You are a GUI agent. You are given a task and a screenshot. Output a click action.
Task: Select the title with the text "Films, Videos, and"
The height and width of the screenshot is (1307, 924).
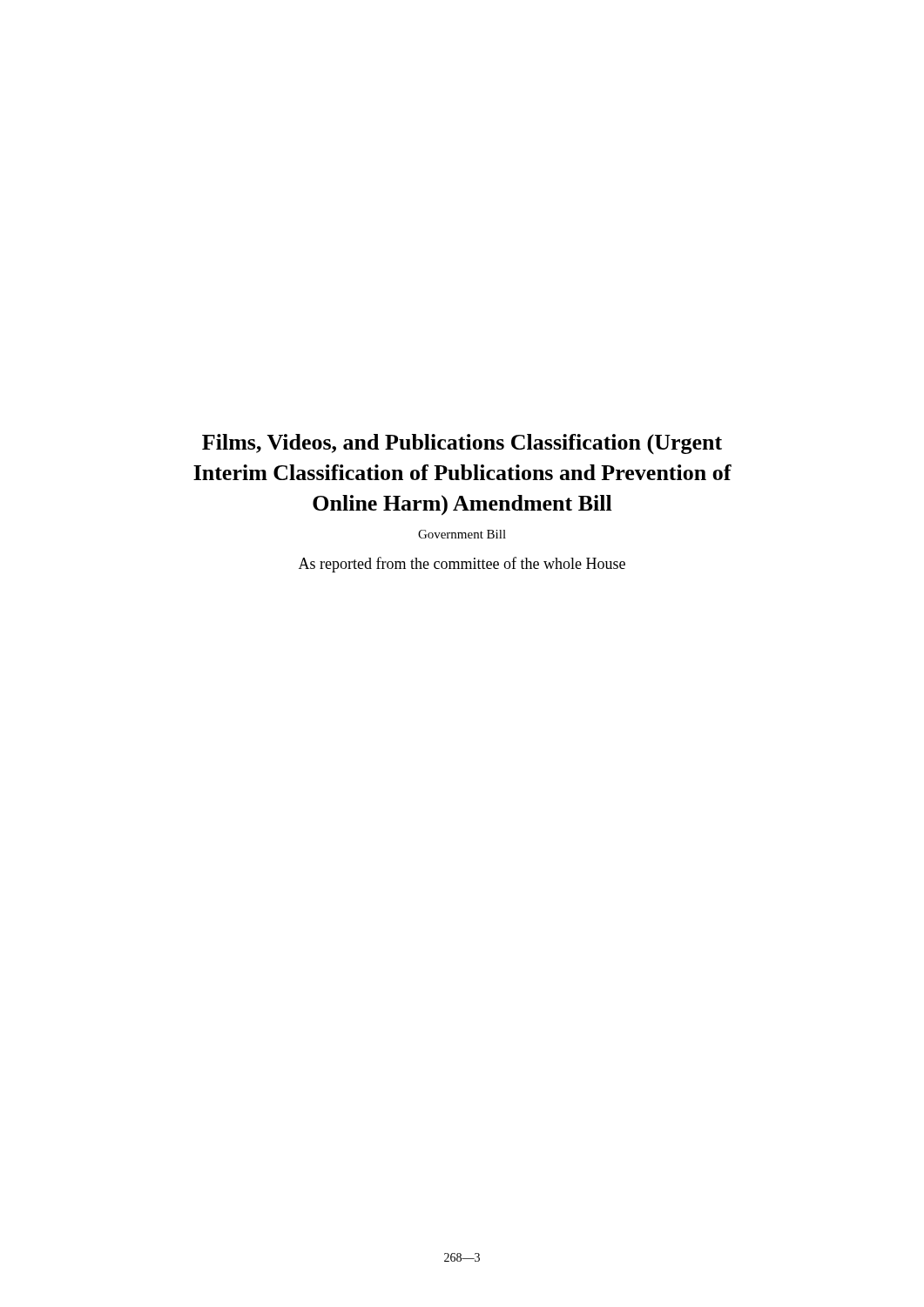point(462,473)
